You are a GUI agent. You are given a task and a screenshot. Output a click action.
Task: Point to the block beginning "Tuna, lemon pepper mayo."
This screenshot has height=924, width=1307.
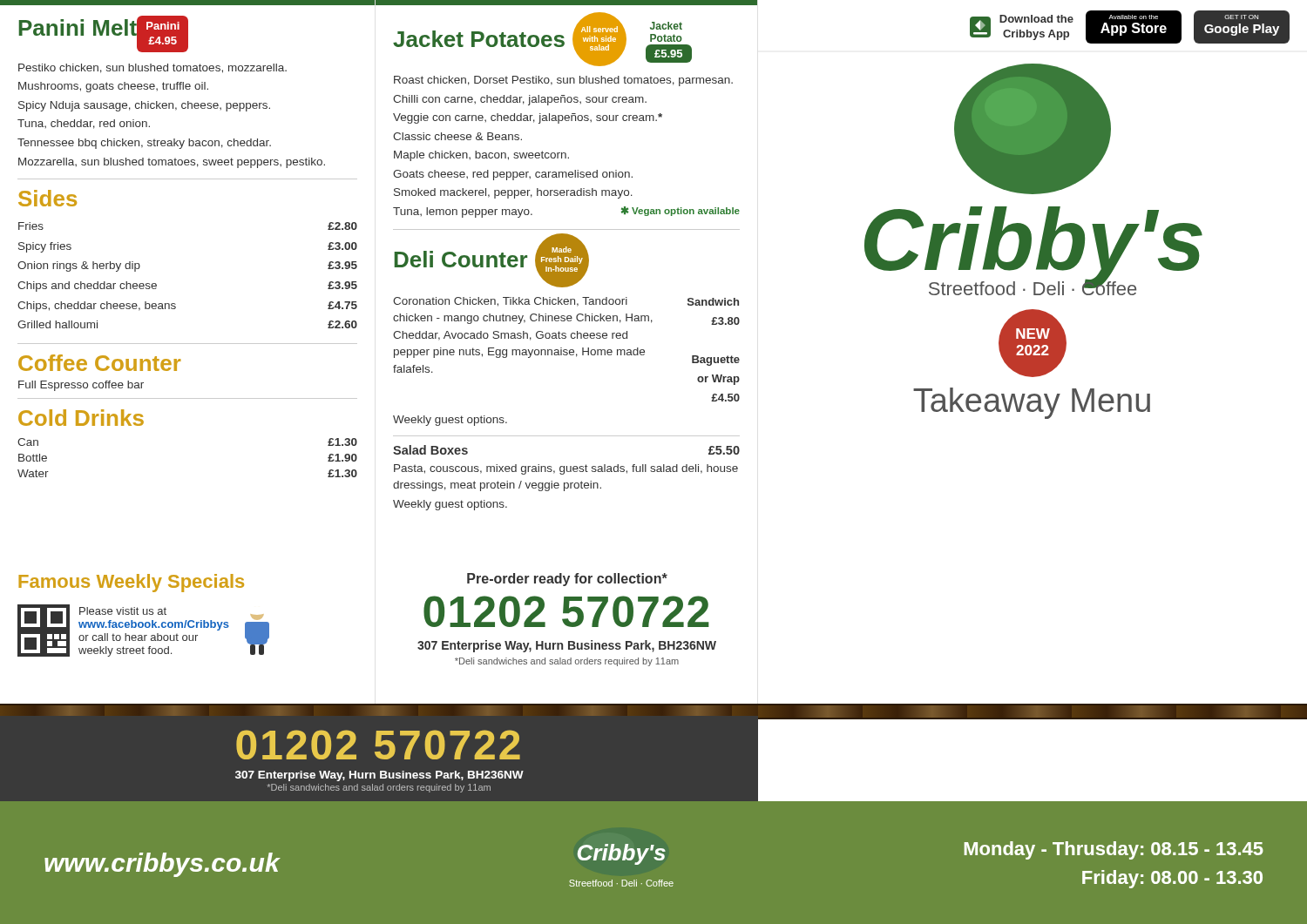pos(463,212)
